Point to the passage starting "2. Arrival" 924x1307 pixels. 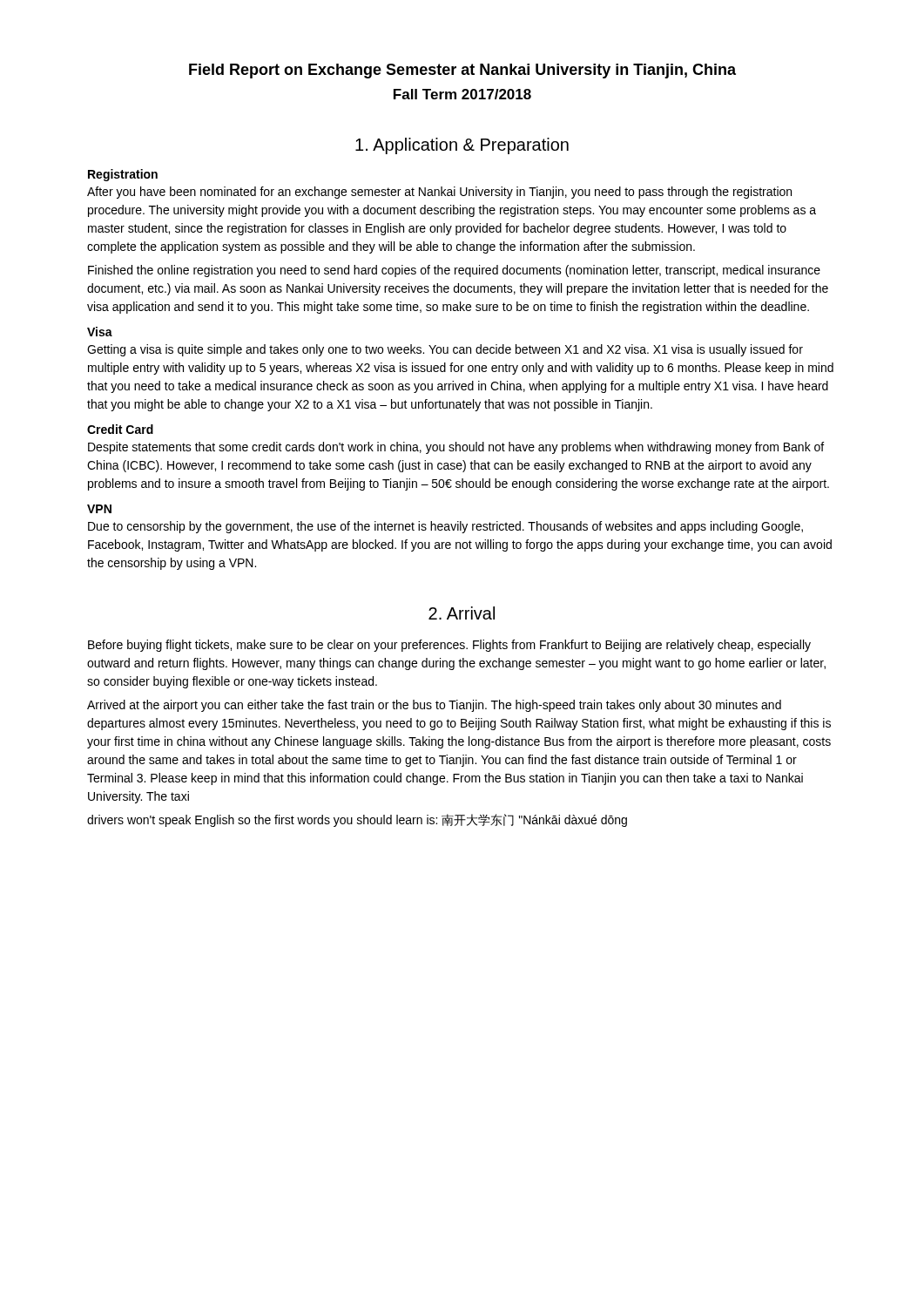click(462, 613)
